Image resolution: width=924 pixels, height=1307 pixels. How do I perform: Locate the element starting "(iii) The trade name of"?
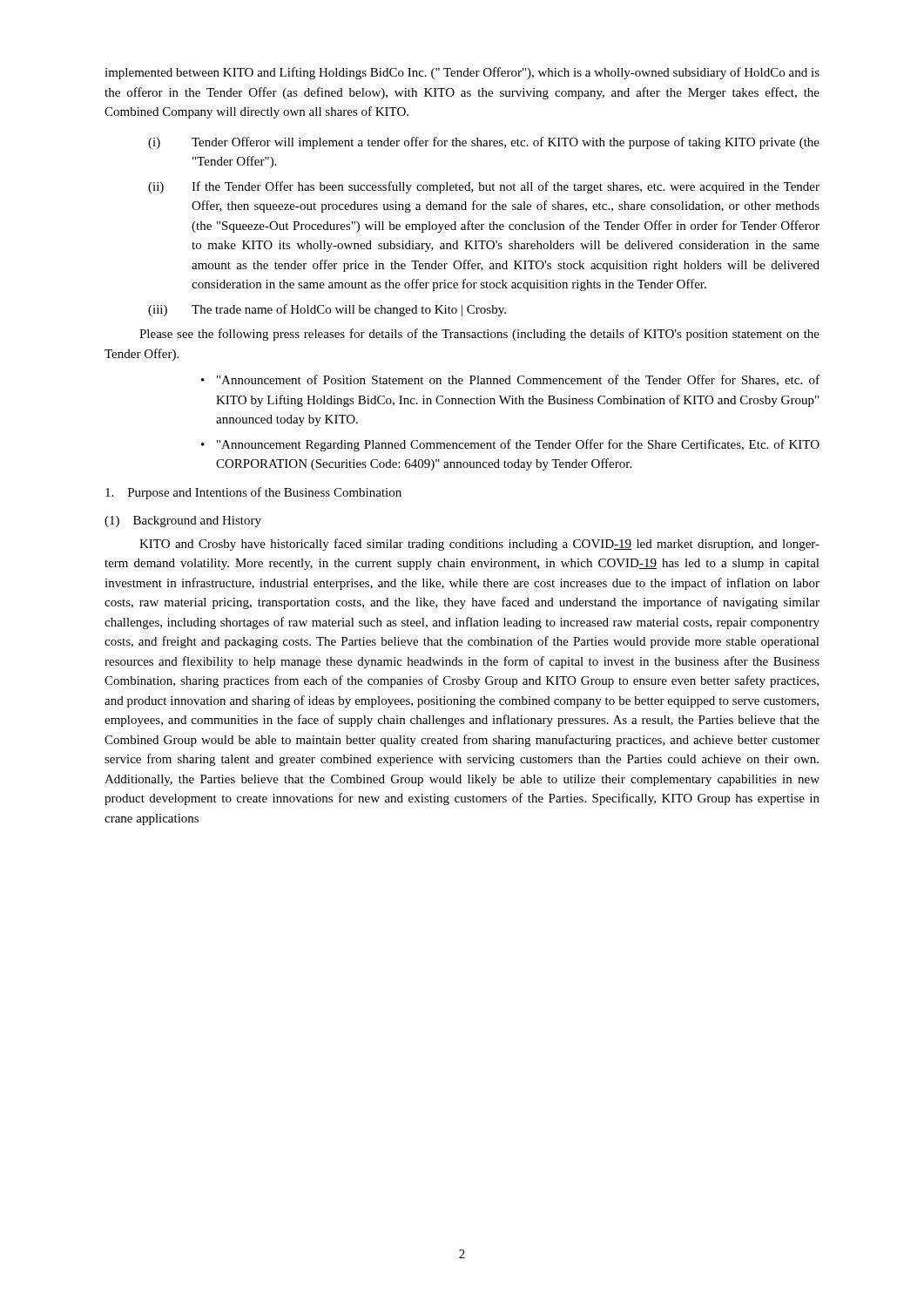coord(484,309)
